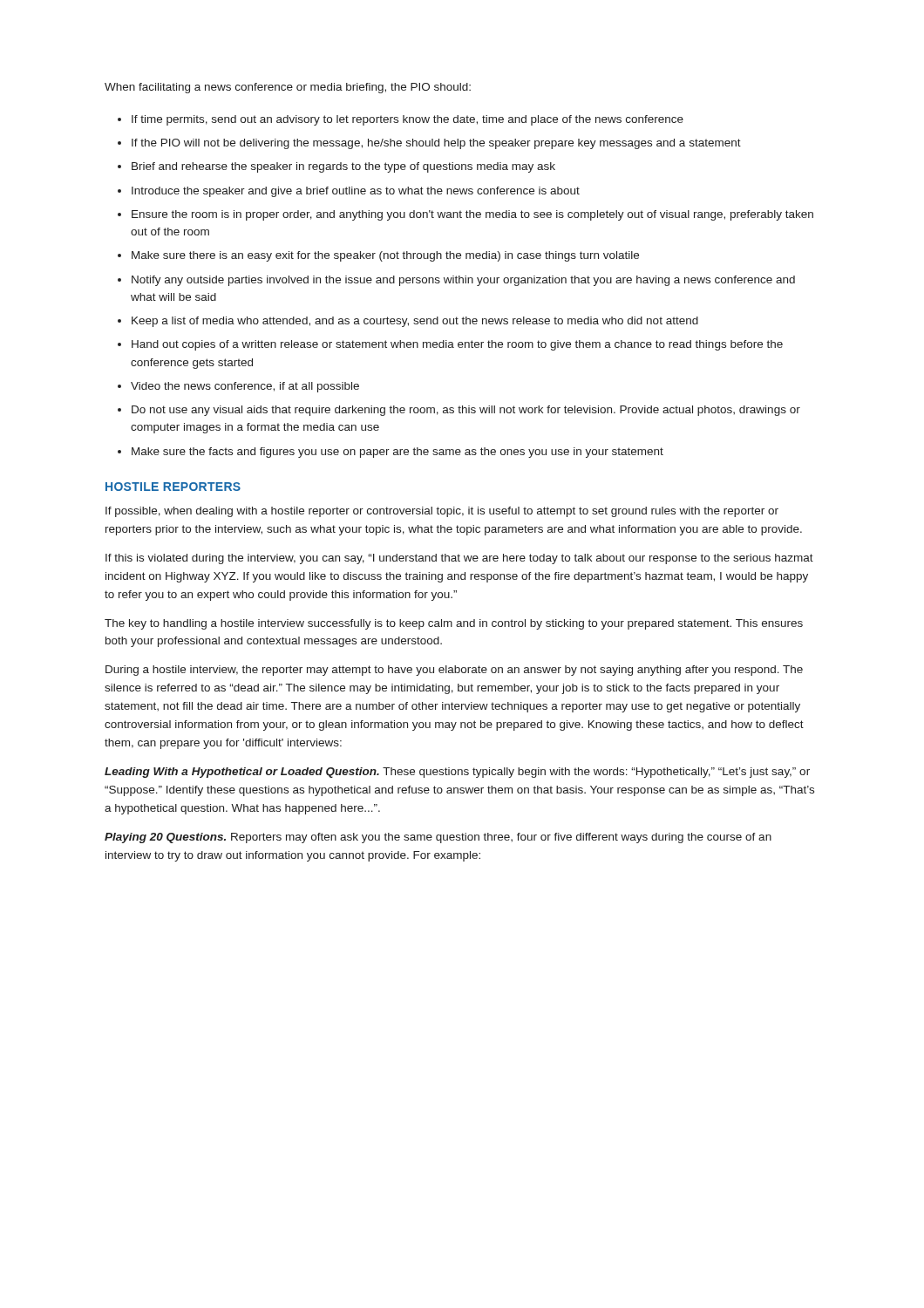Find the list item with the text "Video the news conference,"
This screenshot has height=1308, width=924.
click(x=245, y=386)
